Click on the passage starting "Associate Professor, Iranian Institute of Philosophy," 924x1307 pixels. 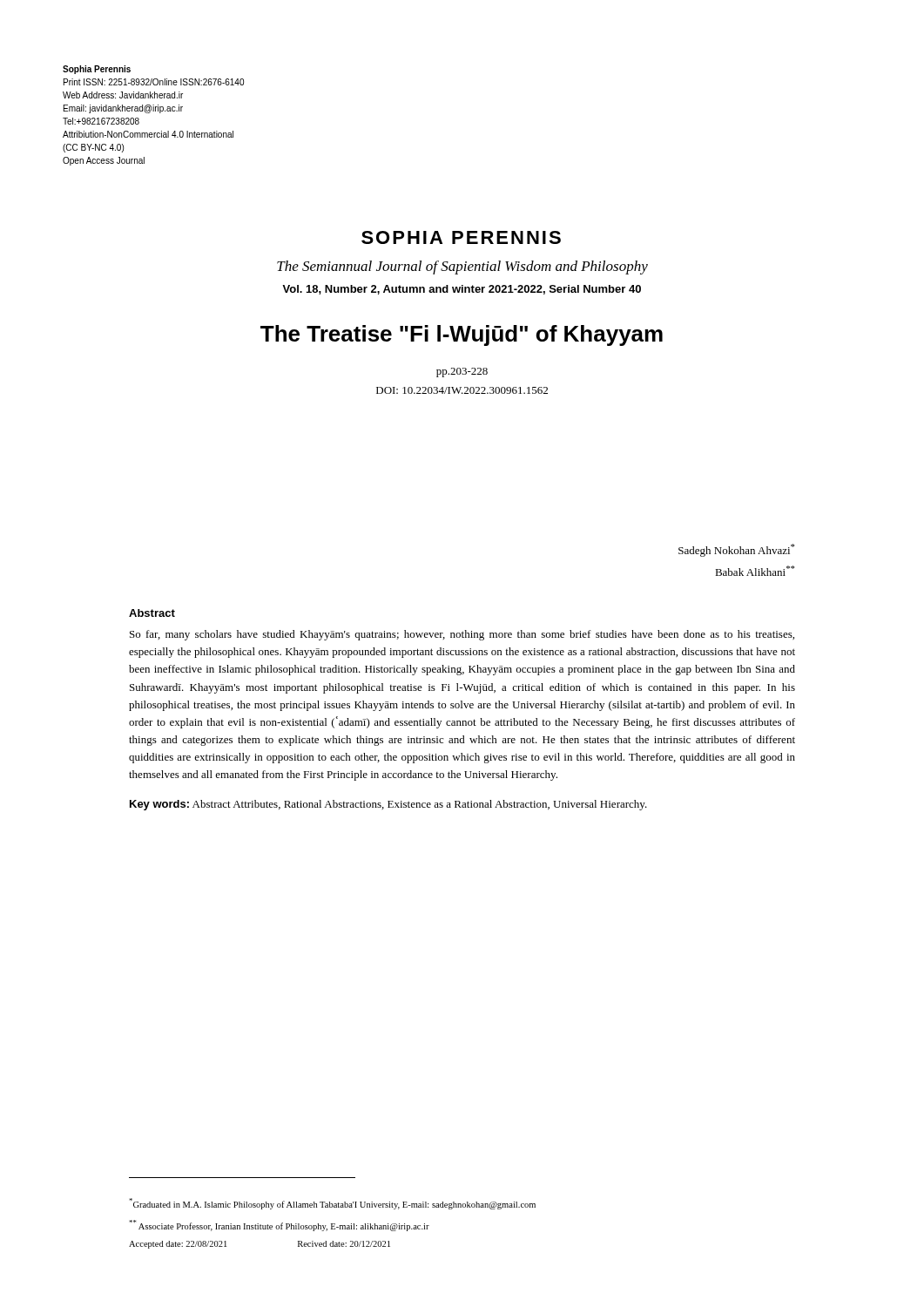pyautogui.click(x=279, y=1226)
